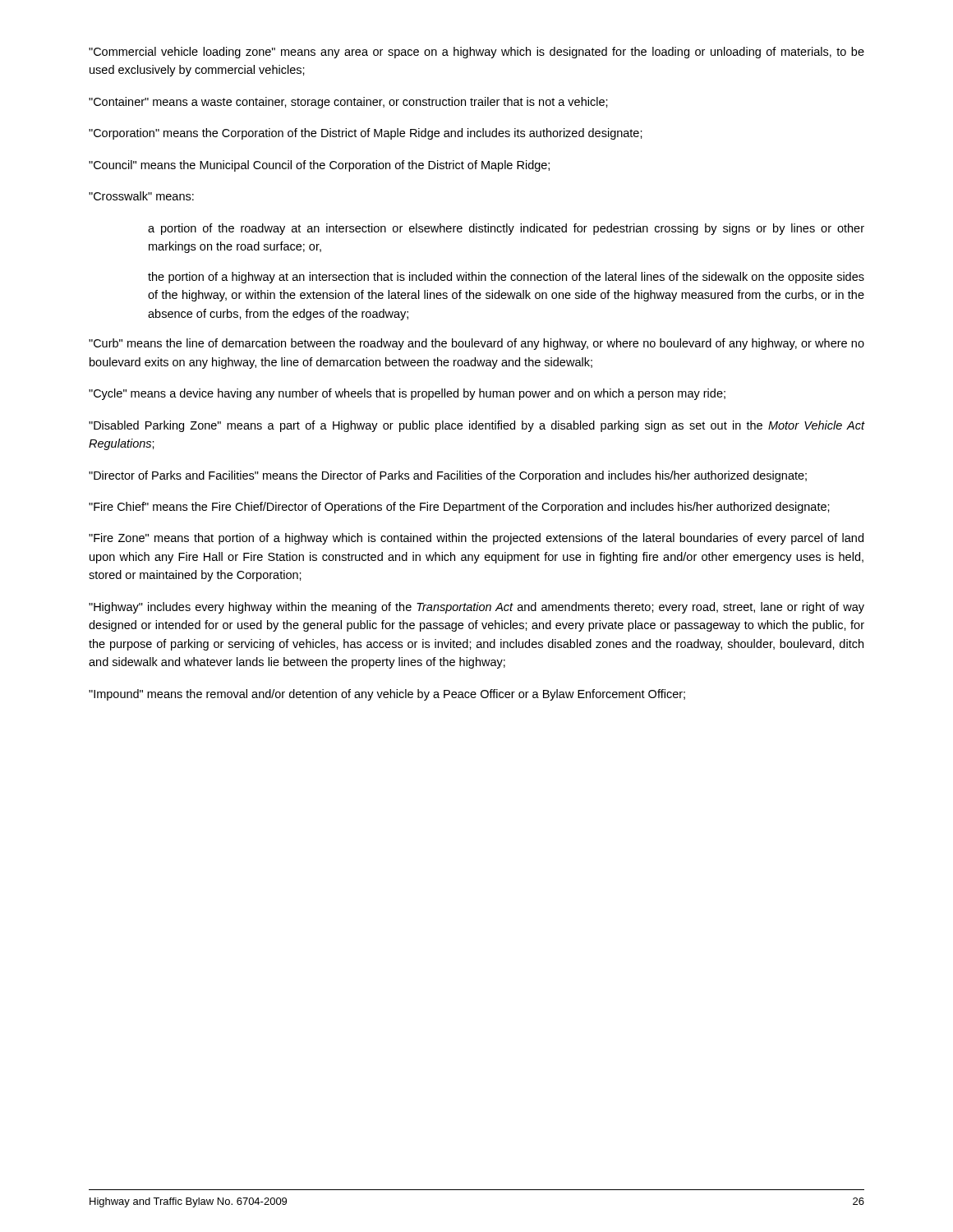The image size is (953, 1232).
Task: Point to the element starting ""Highway" includes every highway"
Action: (x=476, y=634)
